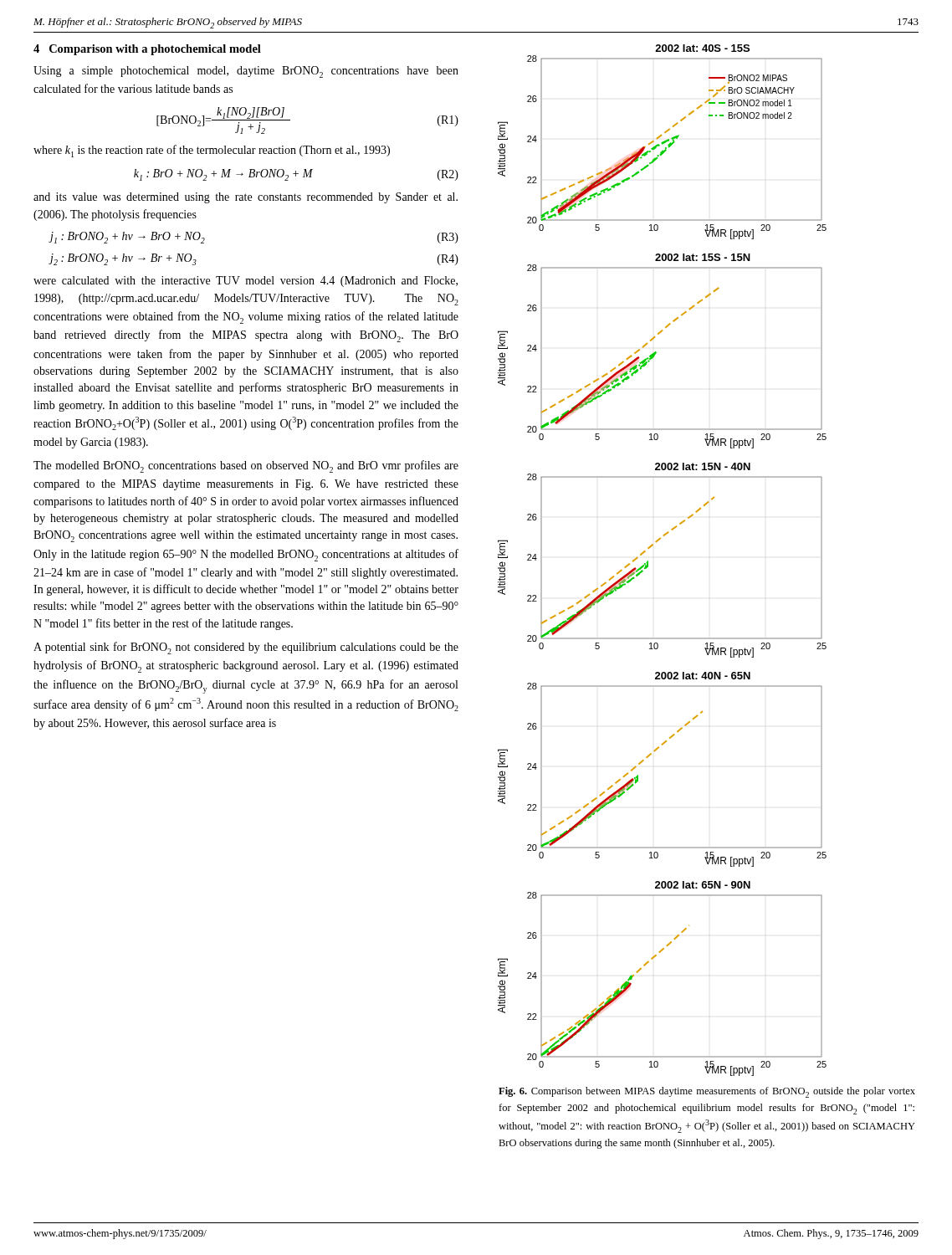Click the section header

coord(147,49)
